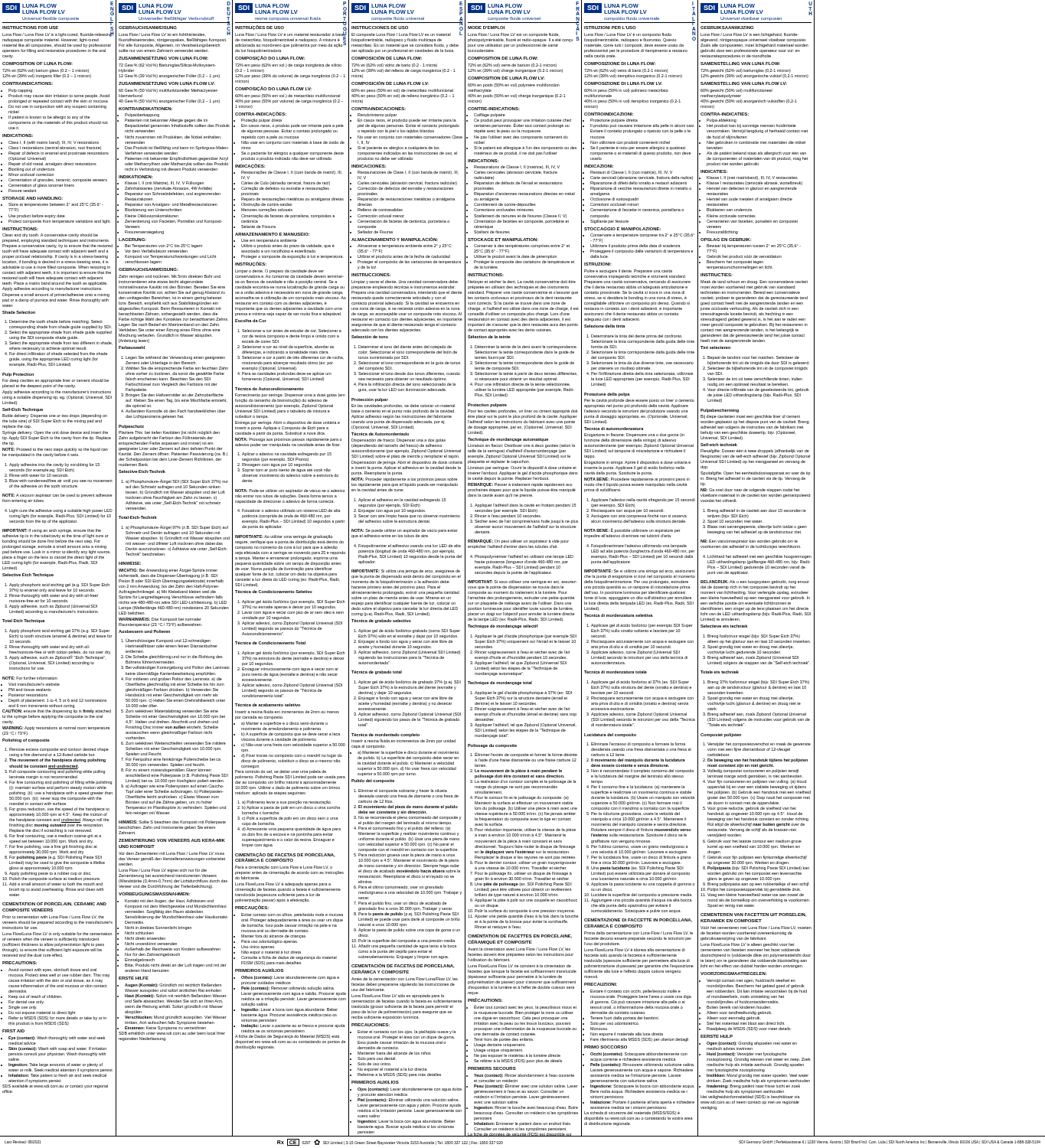This screenshot has width=1045, height=1148.
Task: Point to "Protection pulpaire"
Action: pyautogui.click(x=523, y=405)
